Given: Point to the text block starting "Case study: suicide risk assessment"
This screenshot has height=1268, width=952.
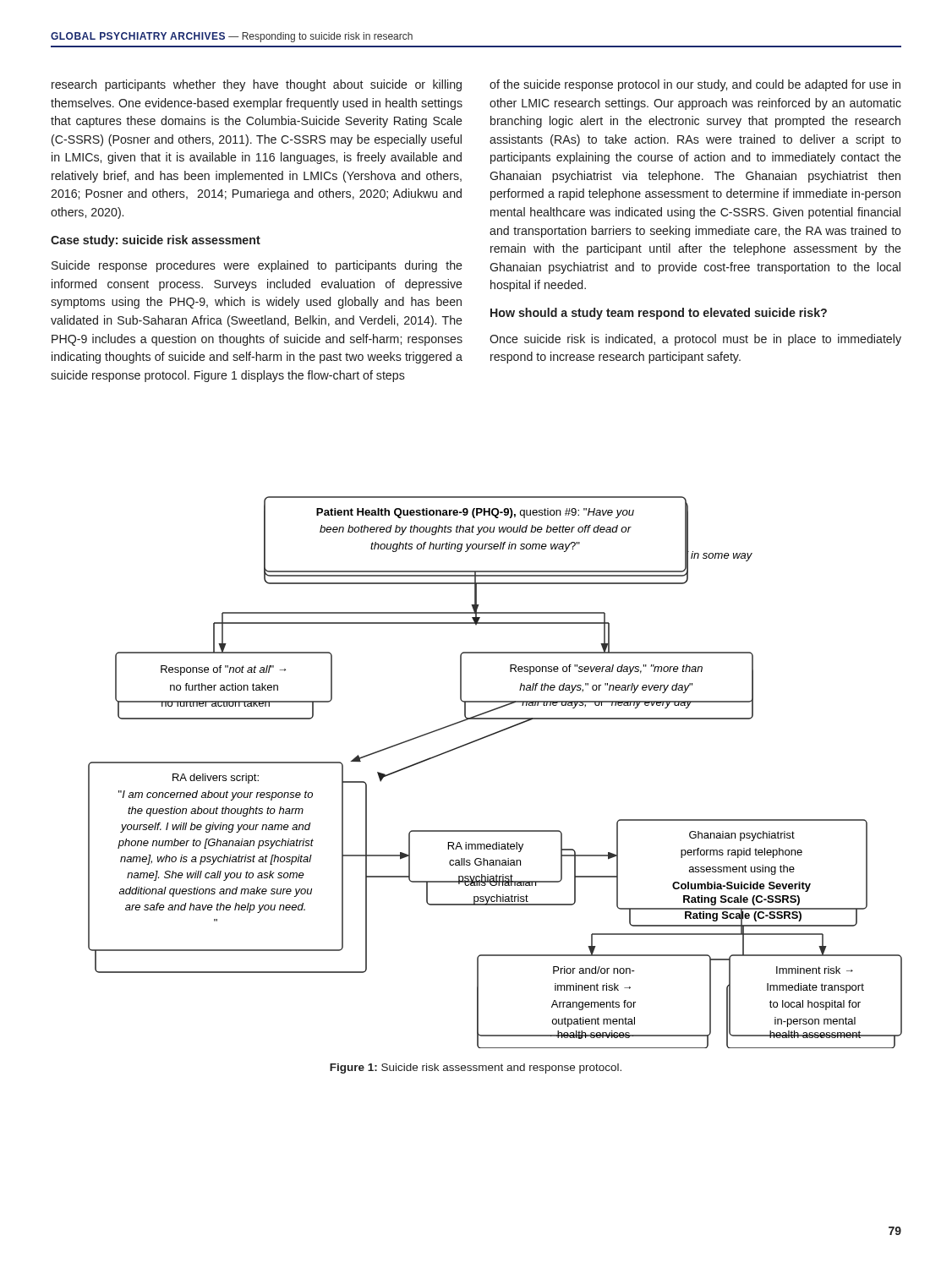Looking at the screenshot, I should [155, 240].
